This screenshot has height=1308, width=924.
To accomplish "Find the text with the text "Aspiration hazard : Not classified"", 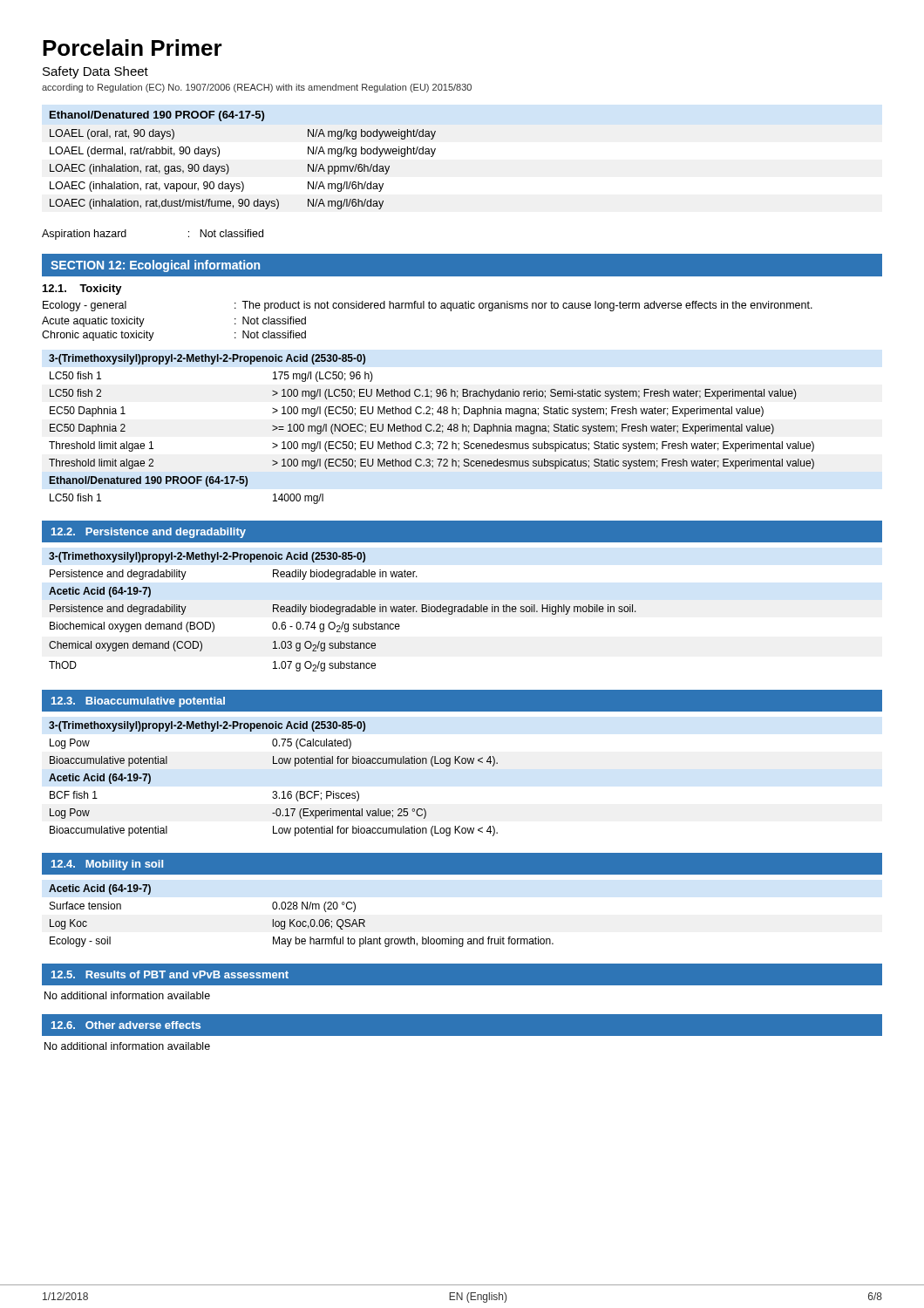I will [x=80, y=234].
